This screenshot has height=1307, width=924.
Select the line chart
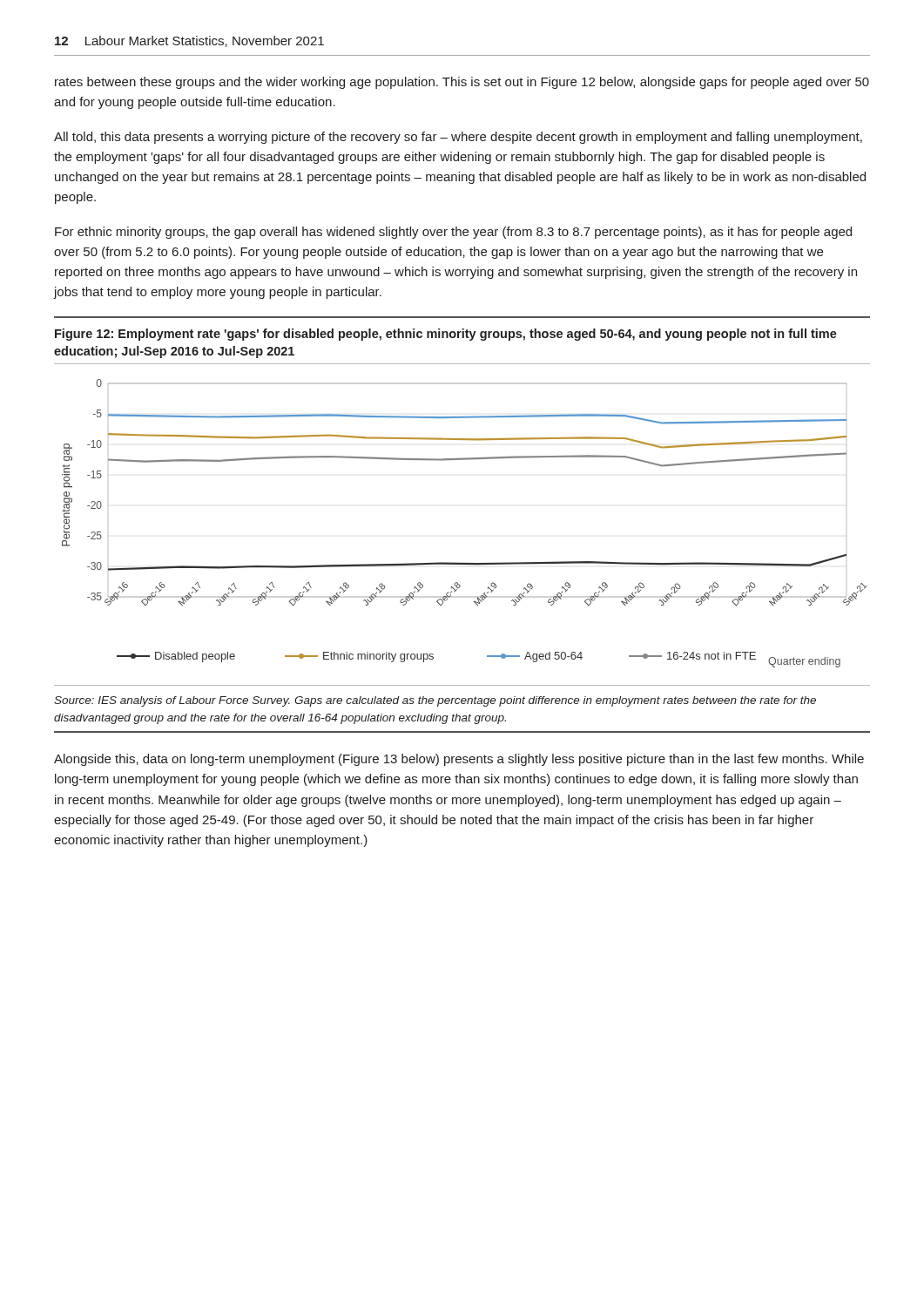click(462, 525)
